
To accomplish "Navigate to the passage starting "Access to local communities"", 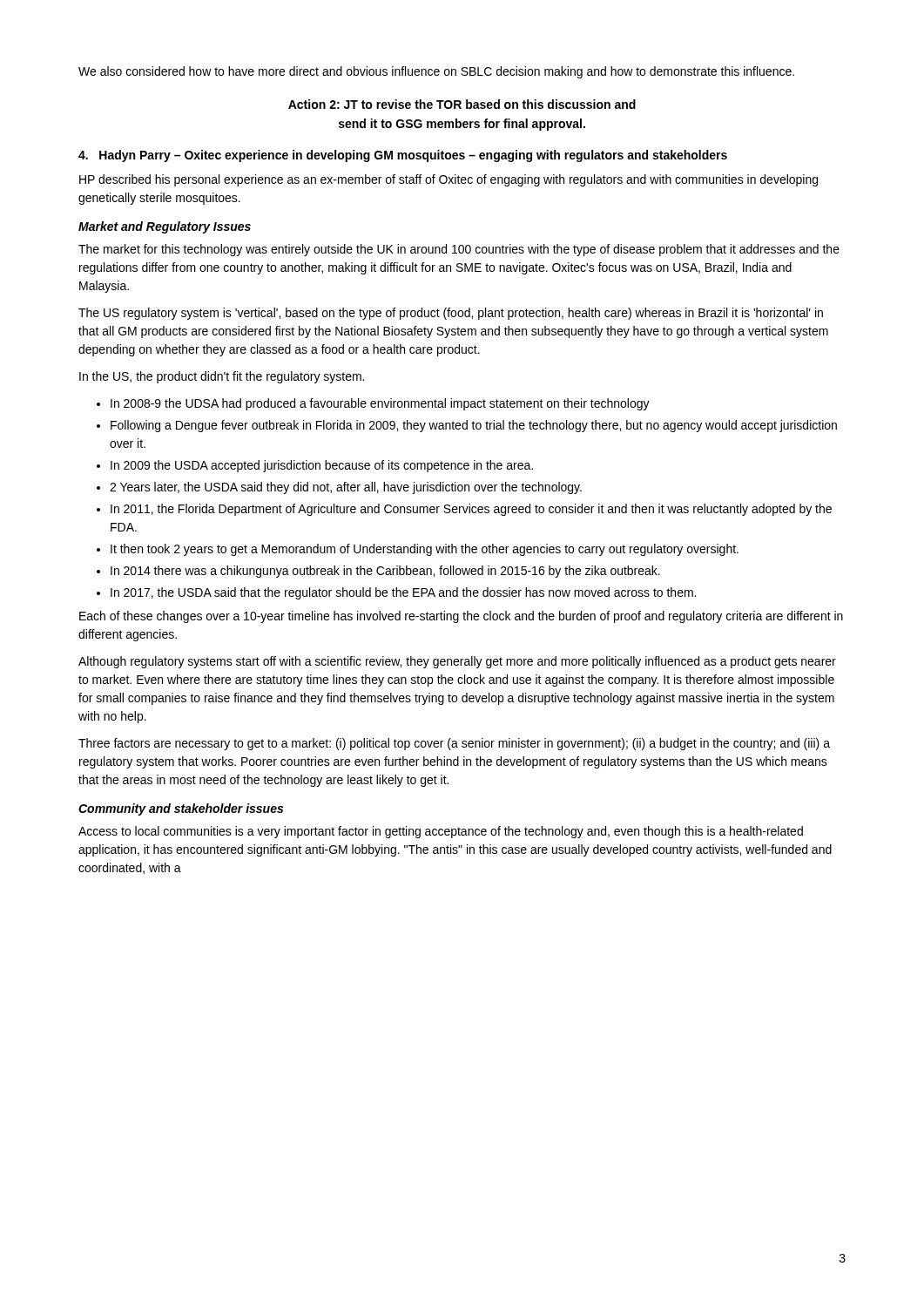I will pos(455,849).
